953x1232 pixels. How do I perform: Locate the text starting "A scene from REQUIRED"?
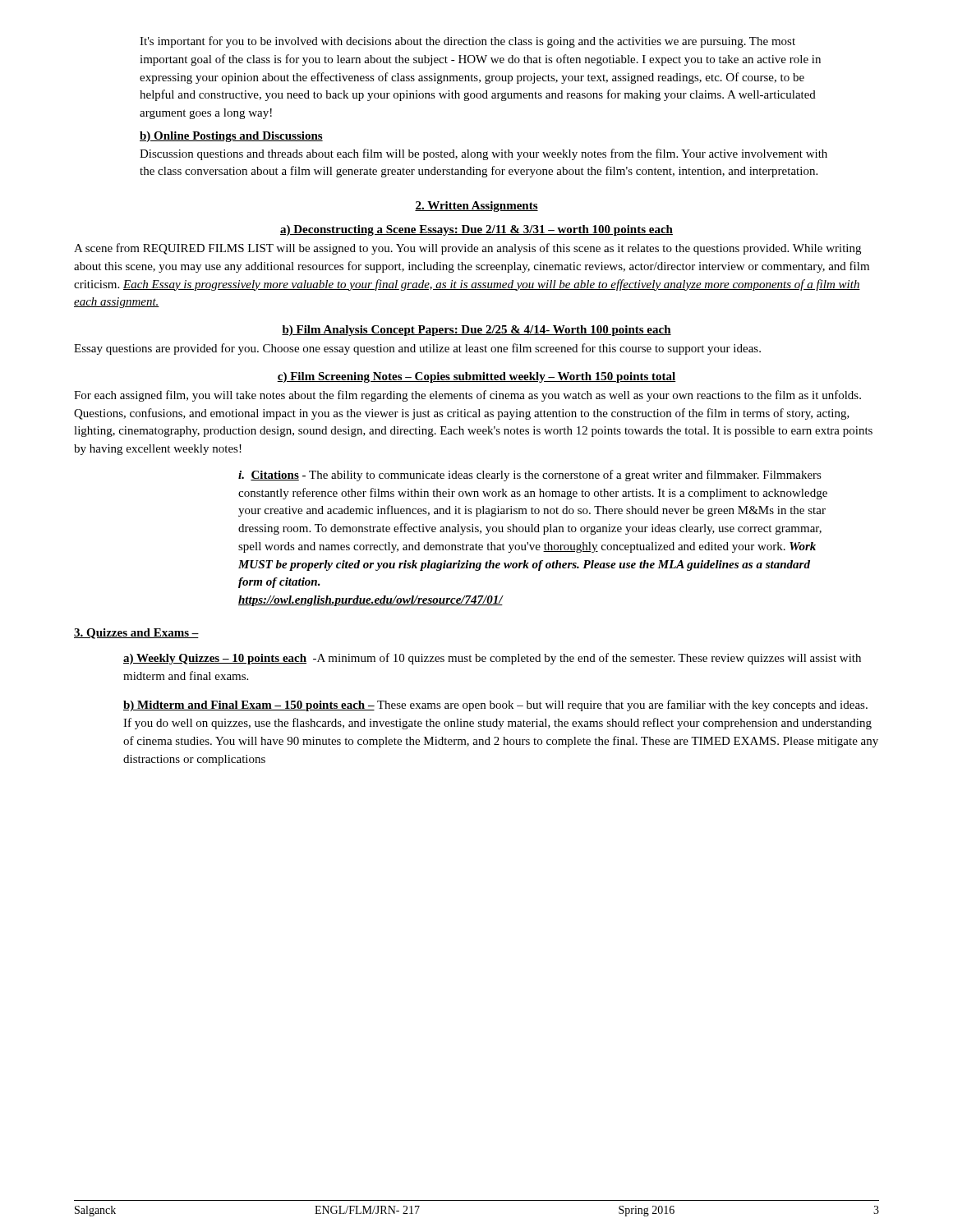tap(476, 276)
